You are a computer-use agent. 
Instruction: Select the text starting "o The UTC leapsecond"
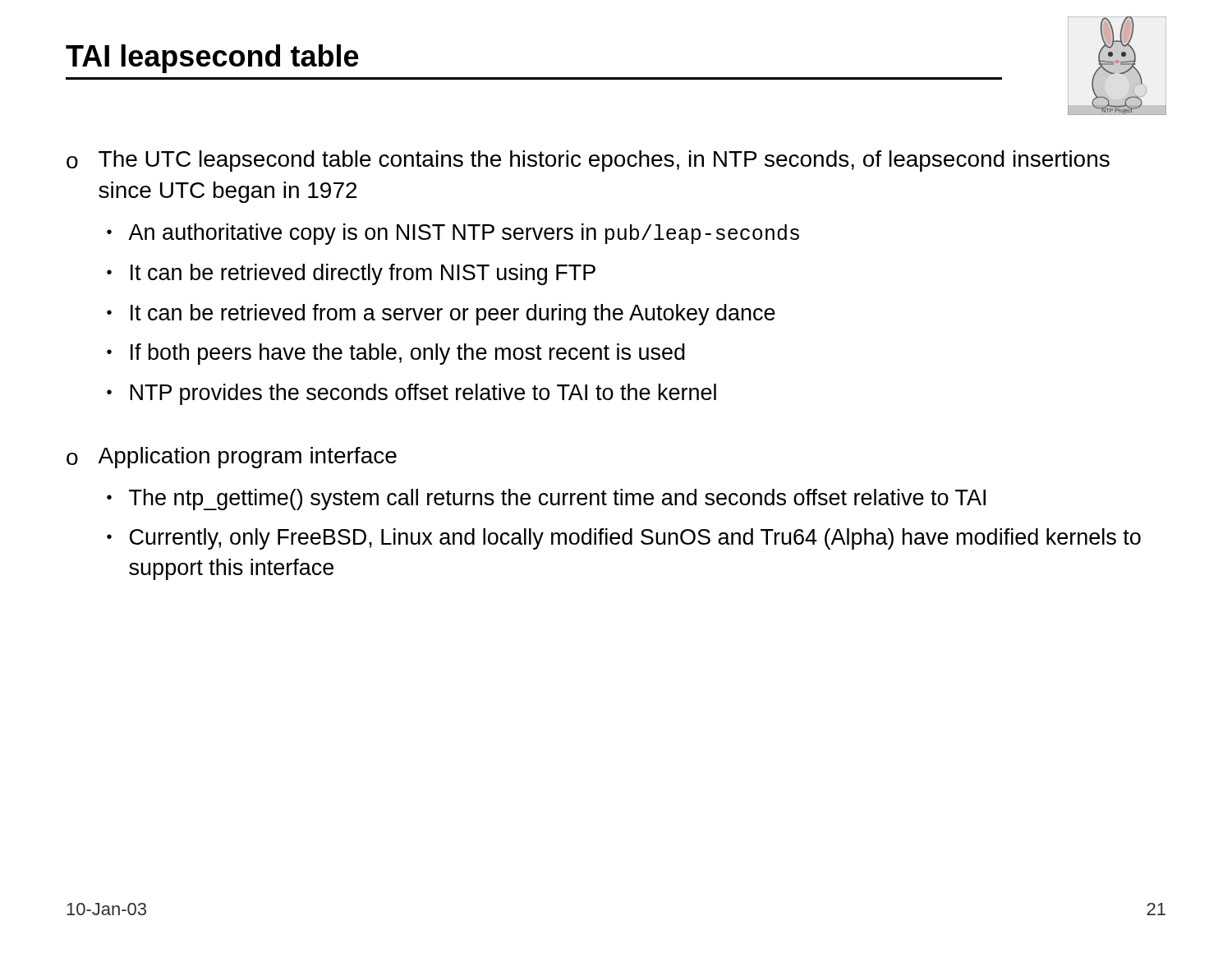pos(588,161)
